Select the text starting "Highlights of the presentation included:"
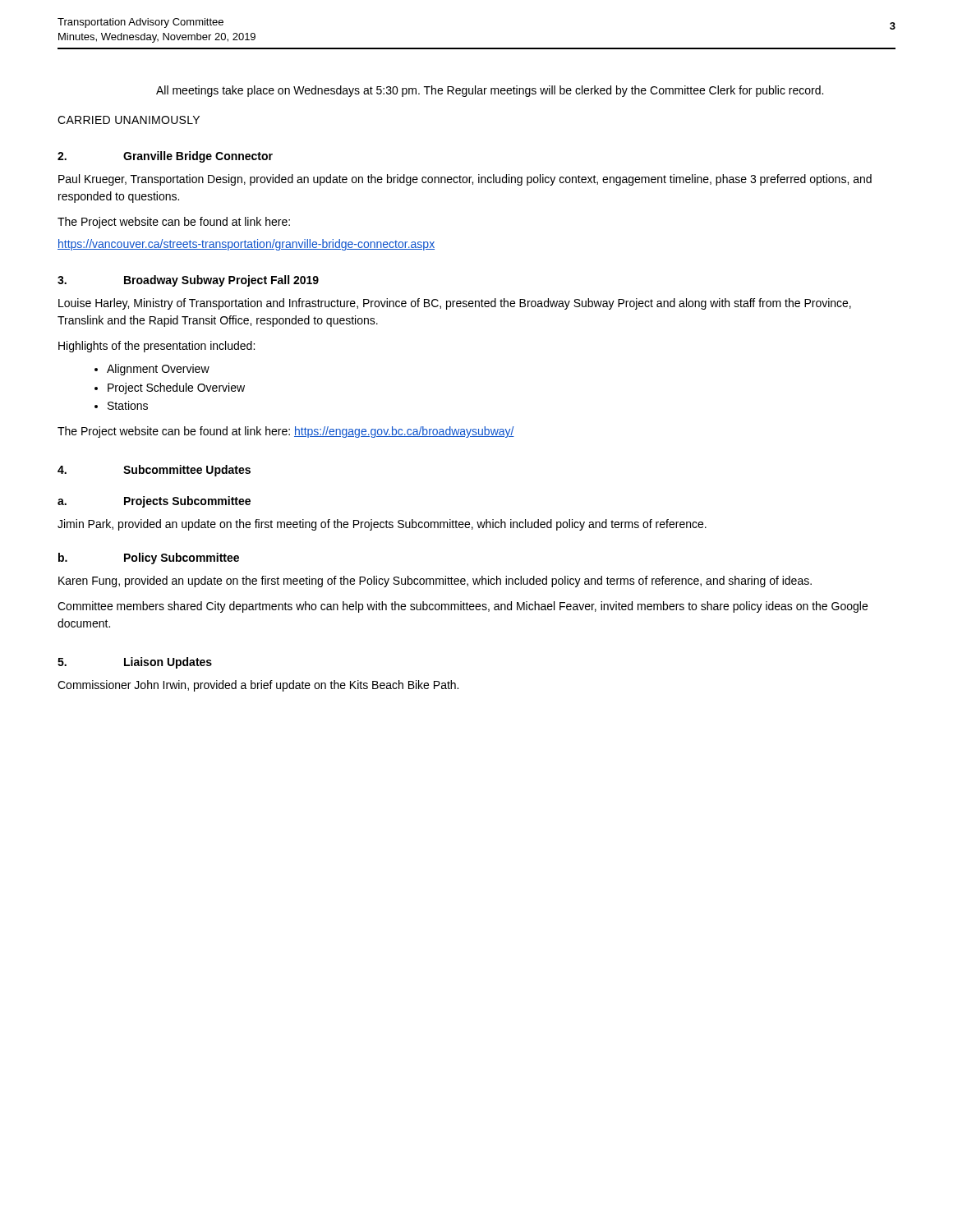This screenshot has width=953, height=1232. point(157,346)
